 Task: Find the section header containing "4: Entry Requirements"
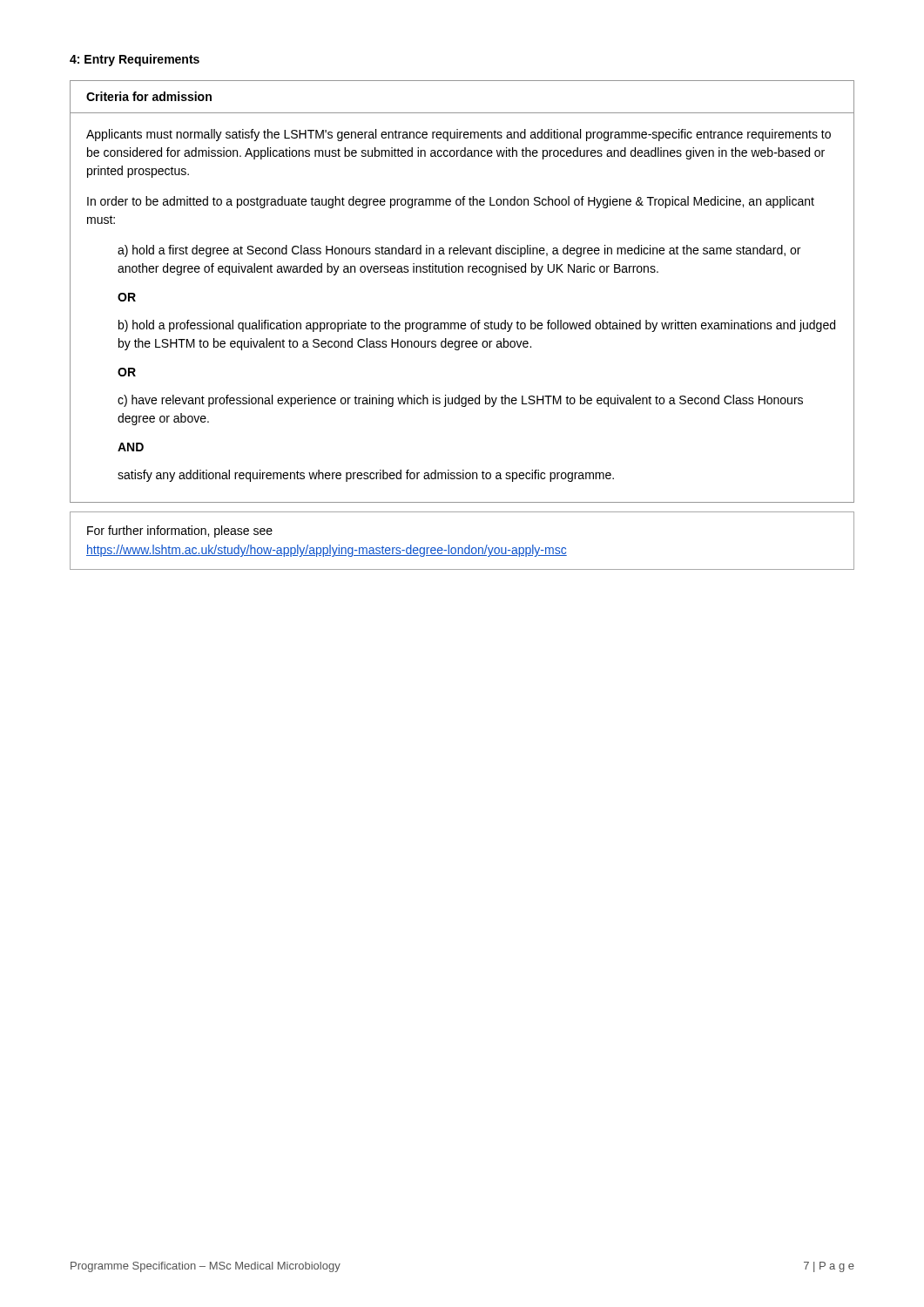point(135,59)
